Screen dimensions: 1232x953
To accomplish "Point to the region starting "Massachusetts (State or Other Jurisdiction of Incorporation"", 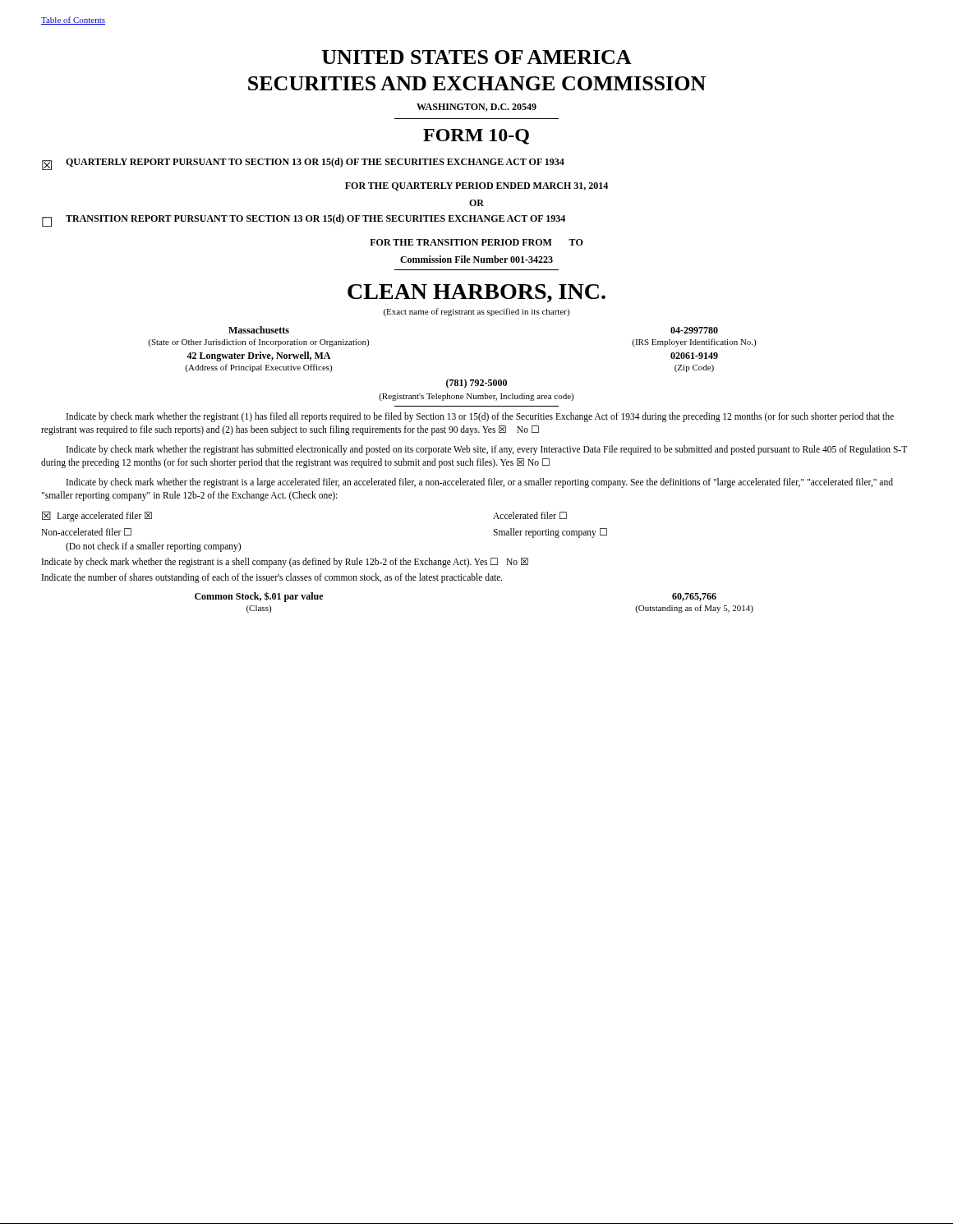I will point(259,330).
